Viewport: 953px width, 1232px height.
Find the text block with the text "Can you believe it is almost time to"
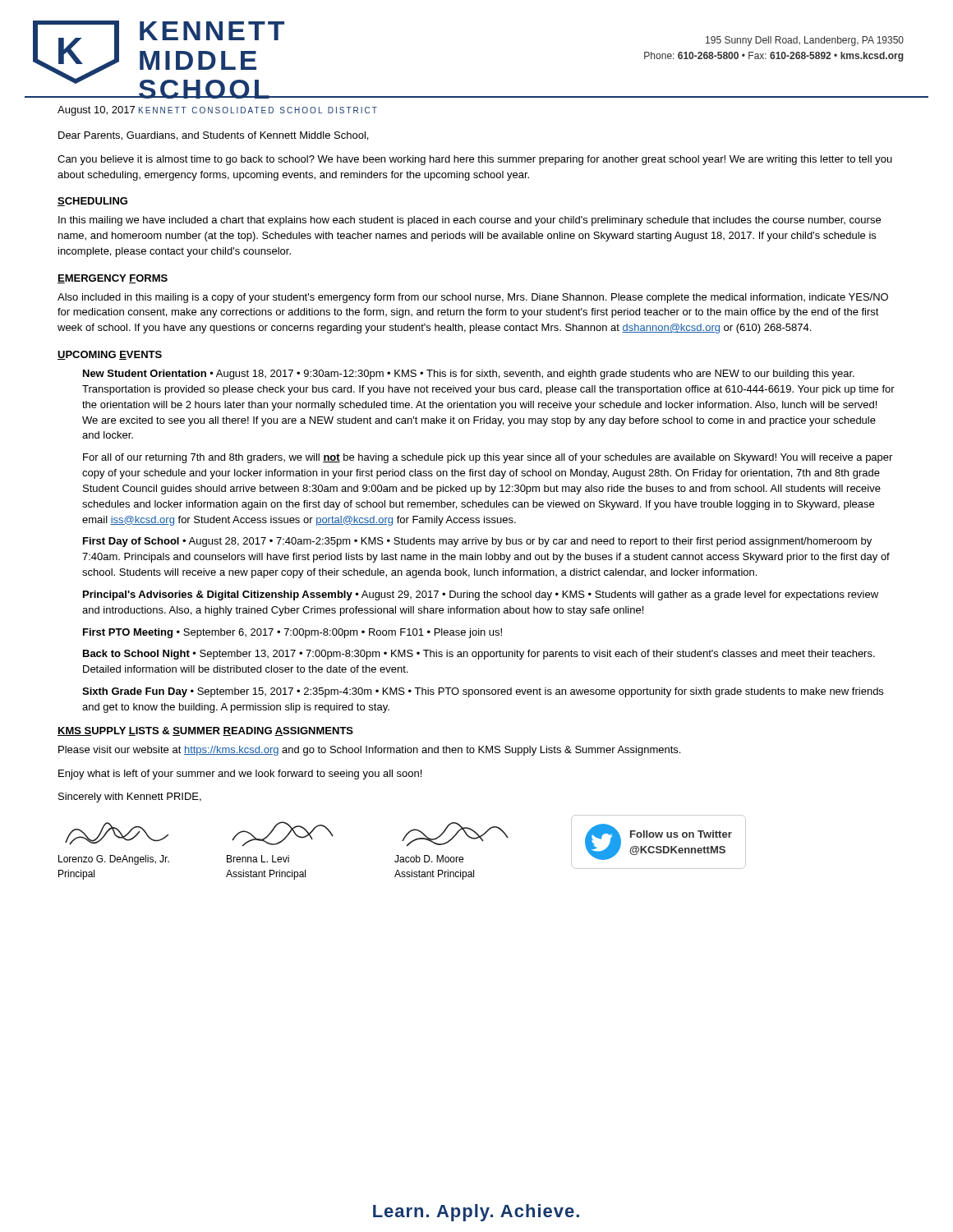475,166
